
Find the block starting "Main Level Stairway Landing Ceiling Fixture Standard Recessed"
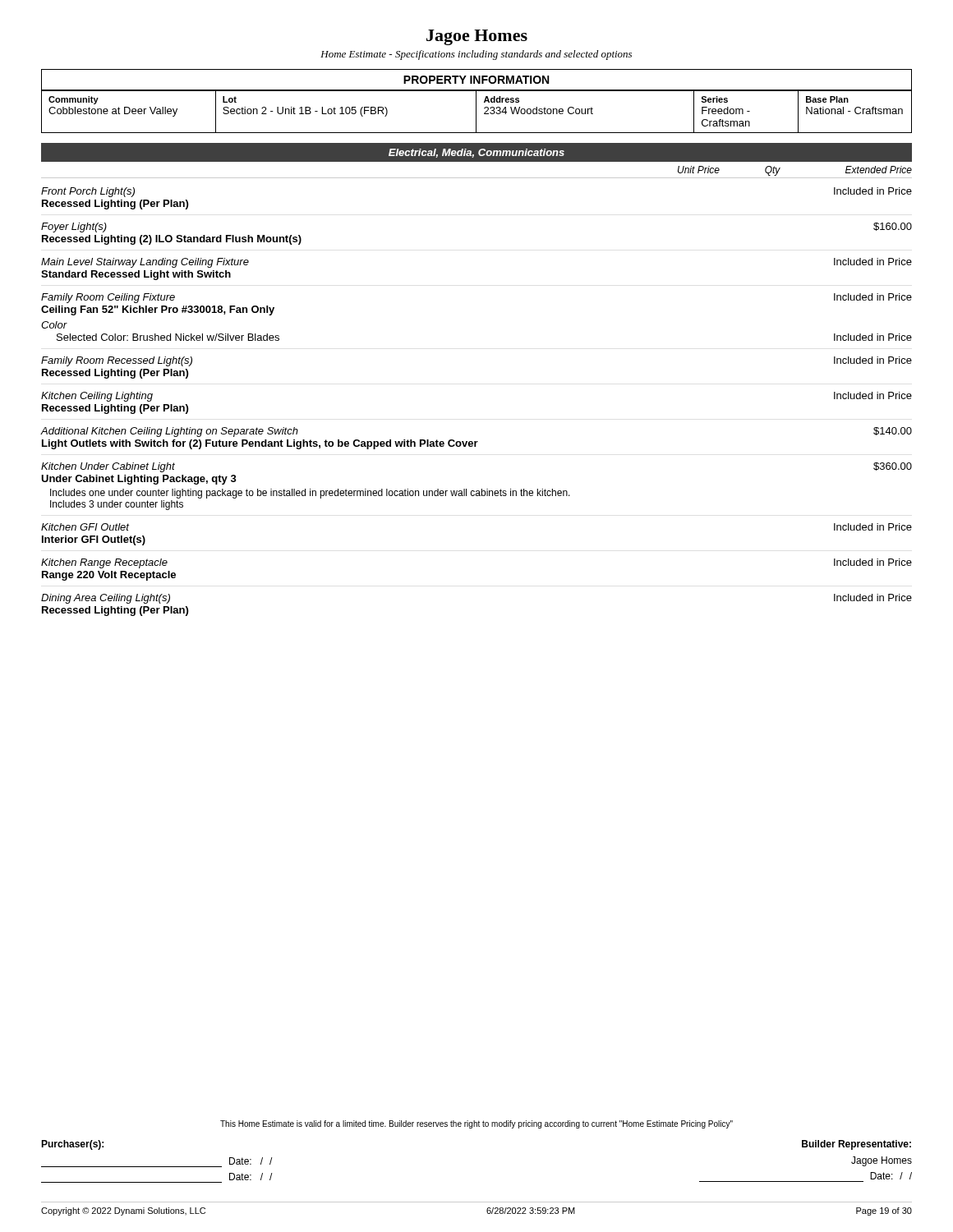click(146, 263)
